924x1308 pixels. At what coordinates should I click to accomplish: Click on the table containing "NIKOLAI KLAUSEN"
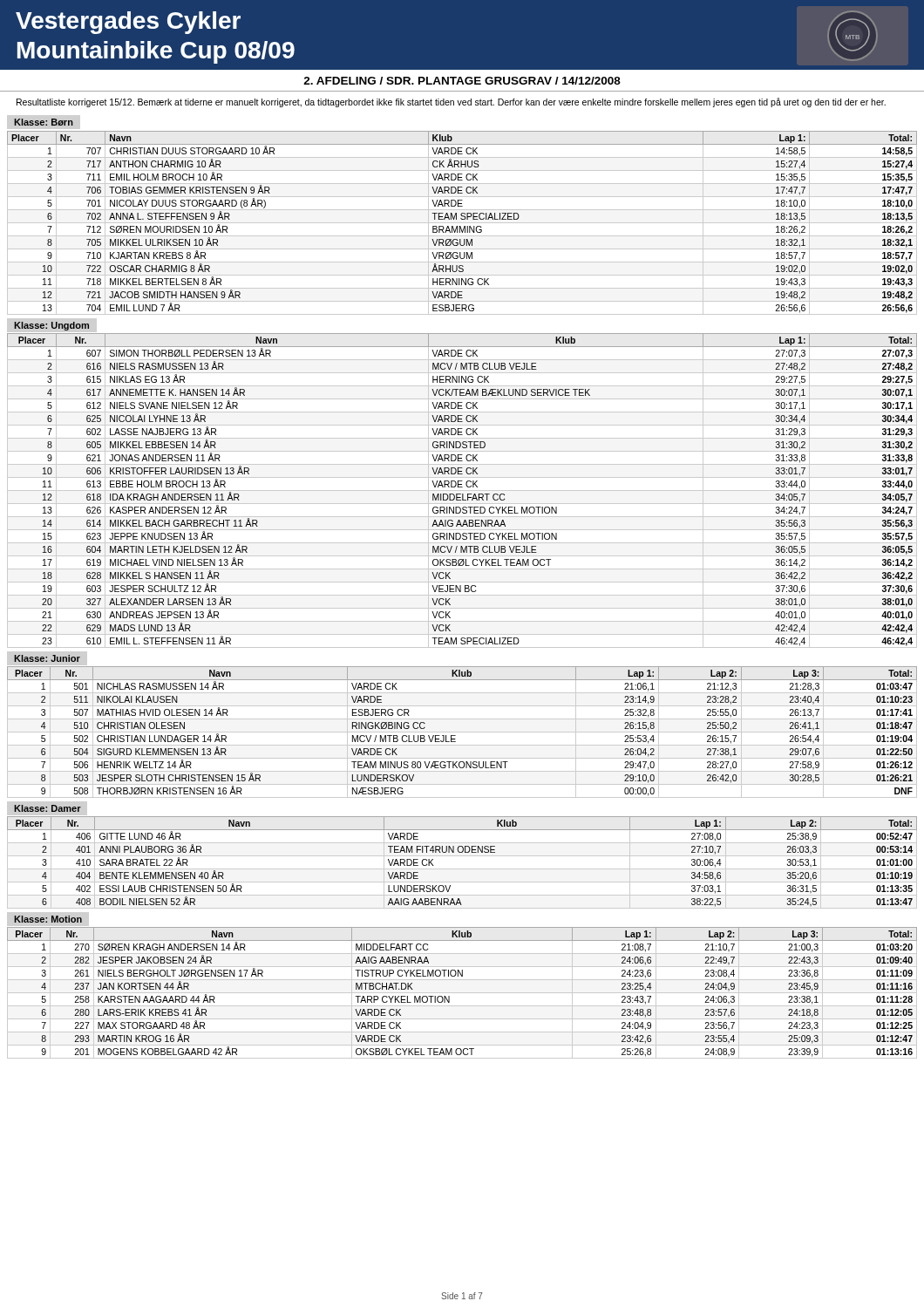pyautogui.click(x=462, y=732)
